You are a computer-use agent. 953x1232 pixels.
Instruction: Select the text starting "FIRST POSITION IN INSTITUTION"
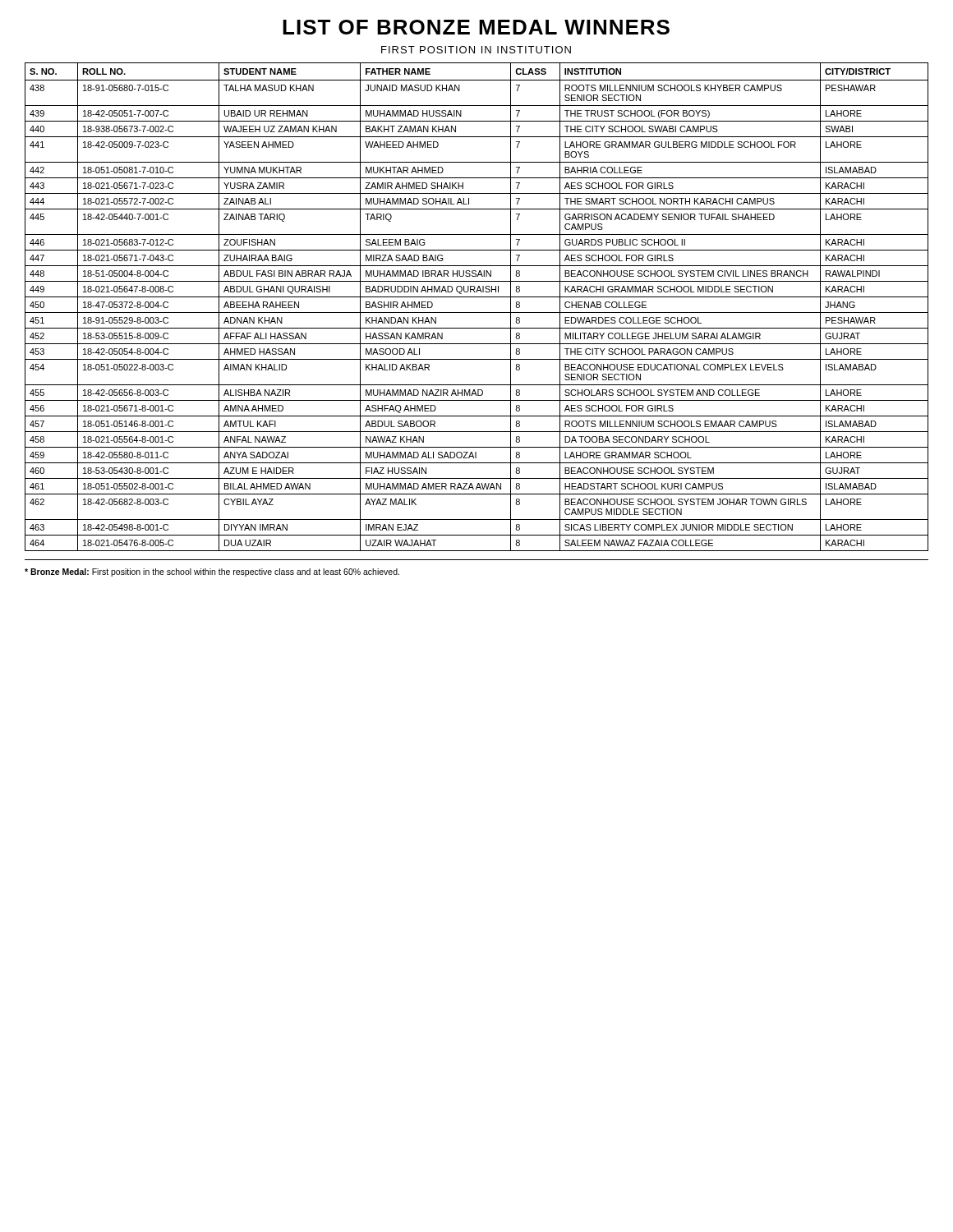(476, 50)
